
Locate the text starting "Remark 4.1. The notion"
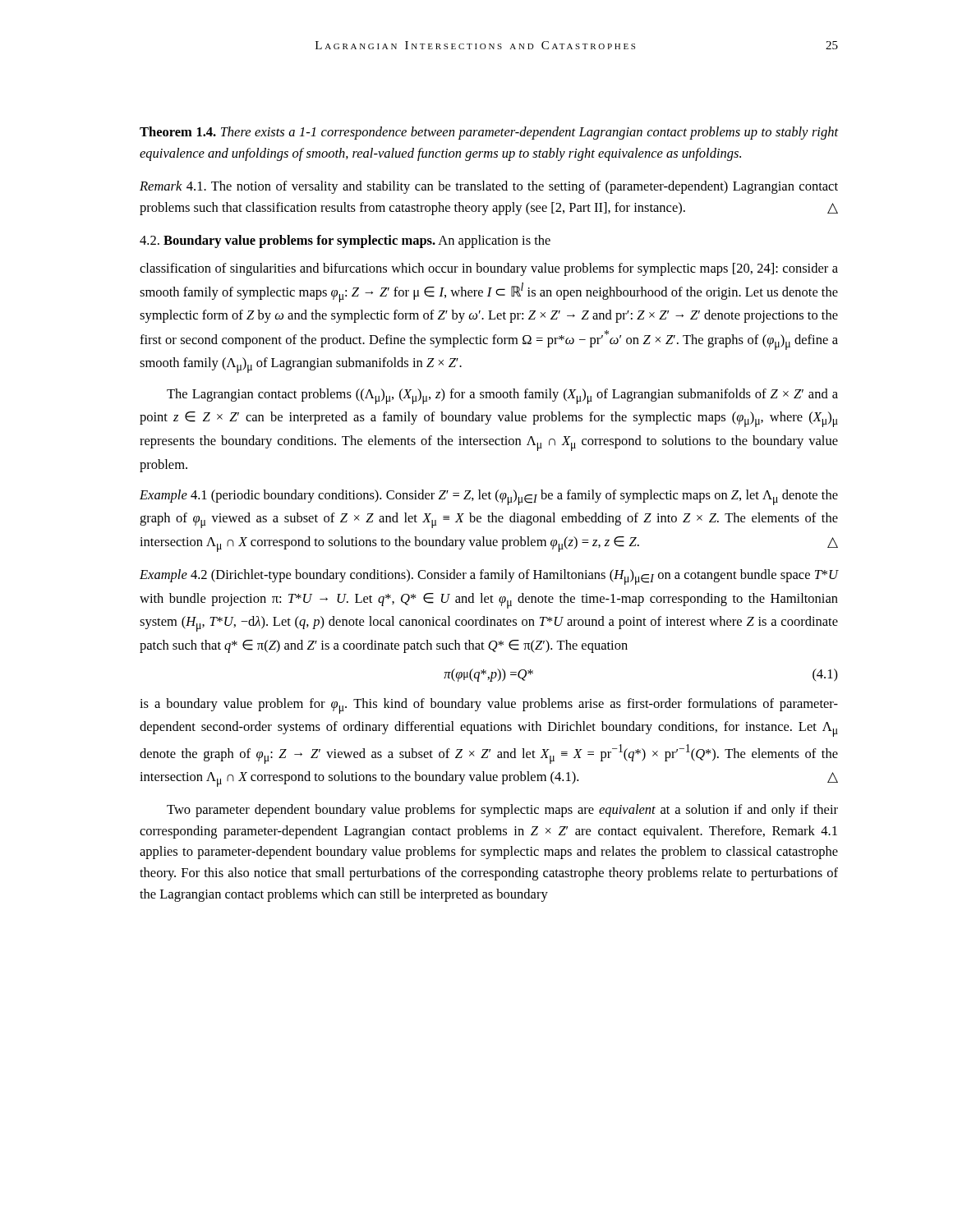(x=489, y=197)
